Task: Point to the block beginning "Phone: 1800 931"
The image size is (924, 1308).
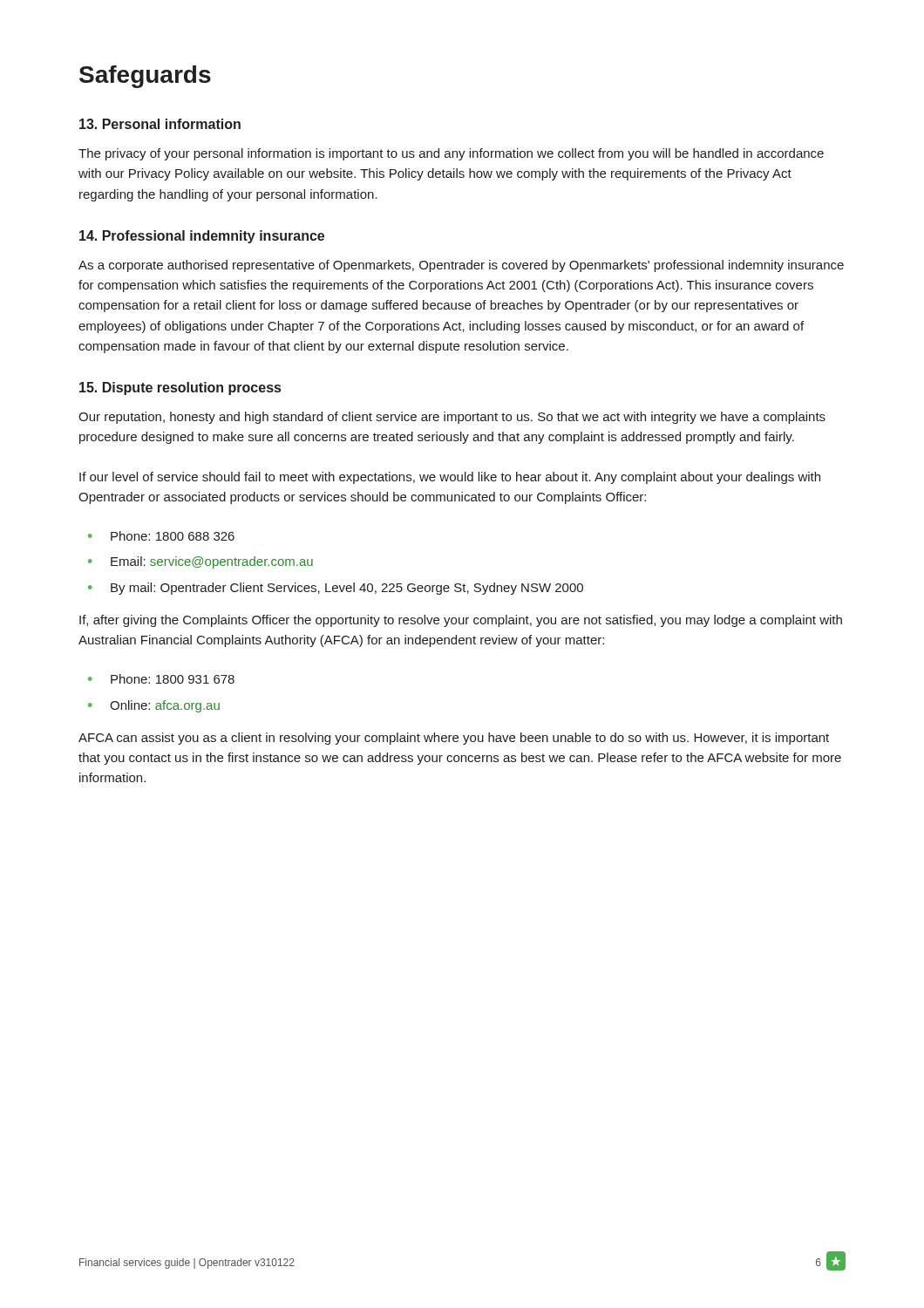Action: pyautogui.click(x=172, y=679)
